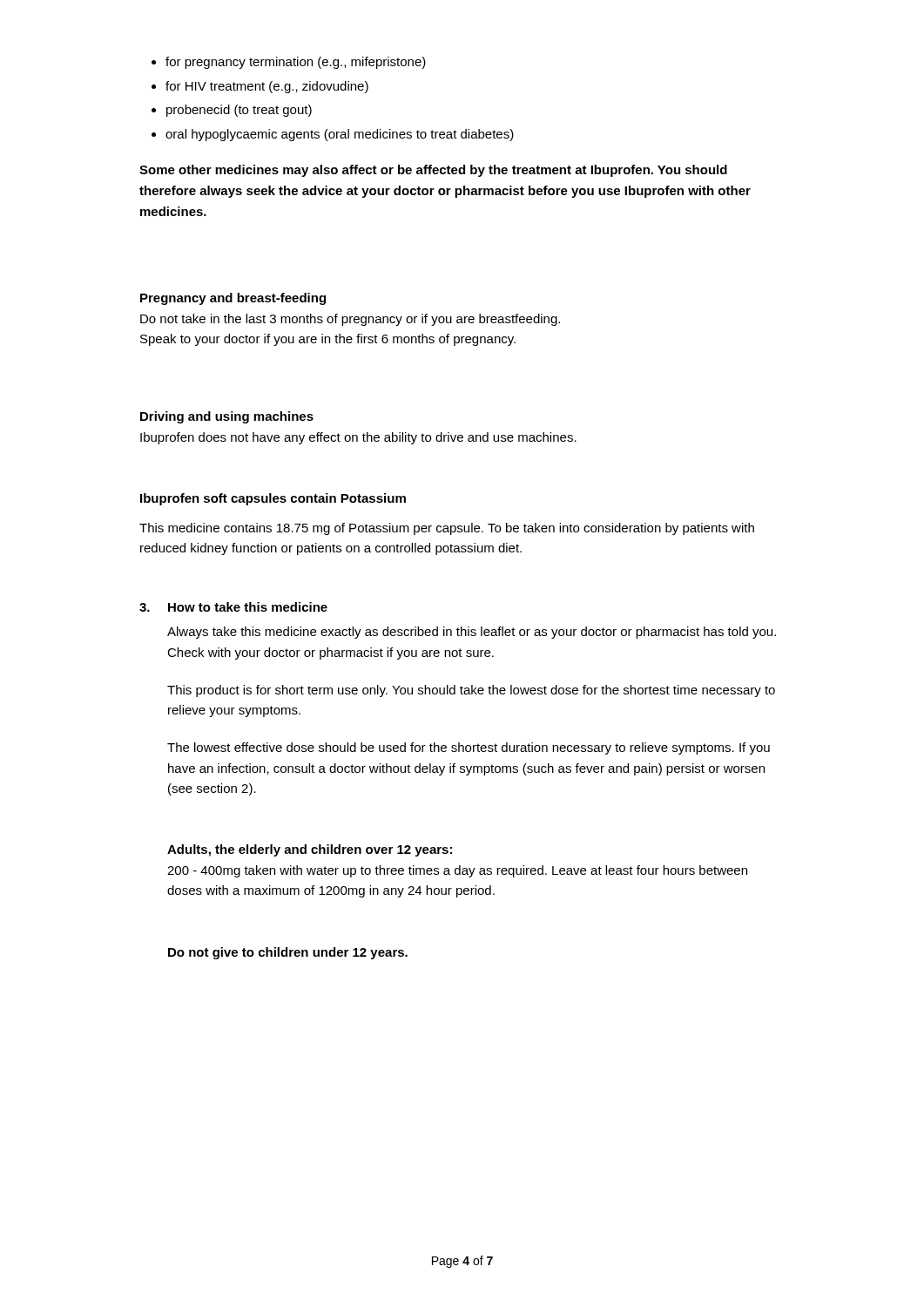This screenshot has width=924, height=1307.
Task: Navigate to the text starting "How to take this"
Action: pyautogui.click(x=247, y=607)
